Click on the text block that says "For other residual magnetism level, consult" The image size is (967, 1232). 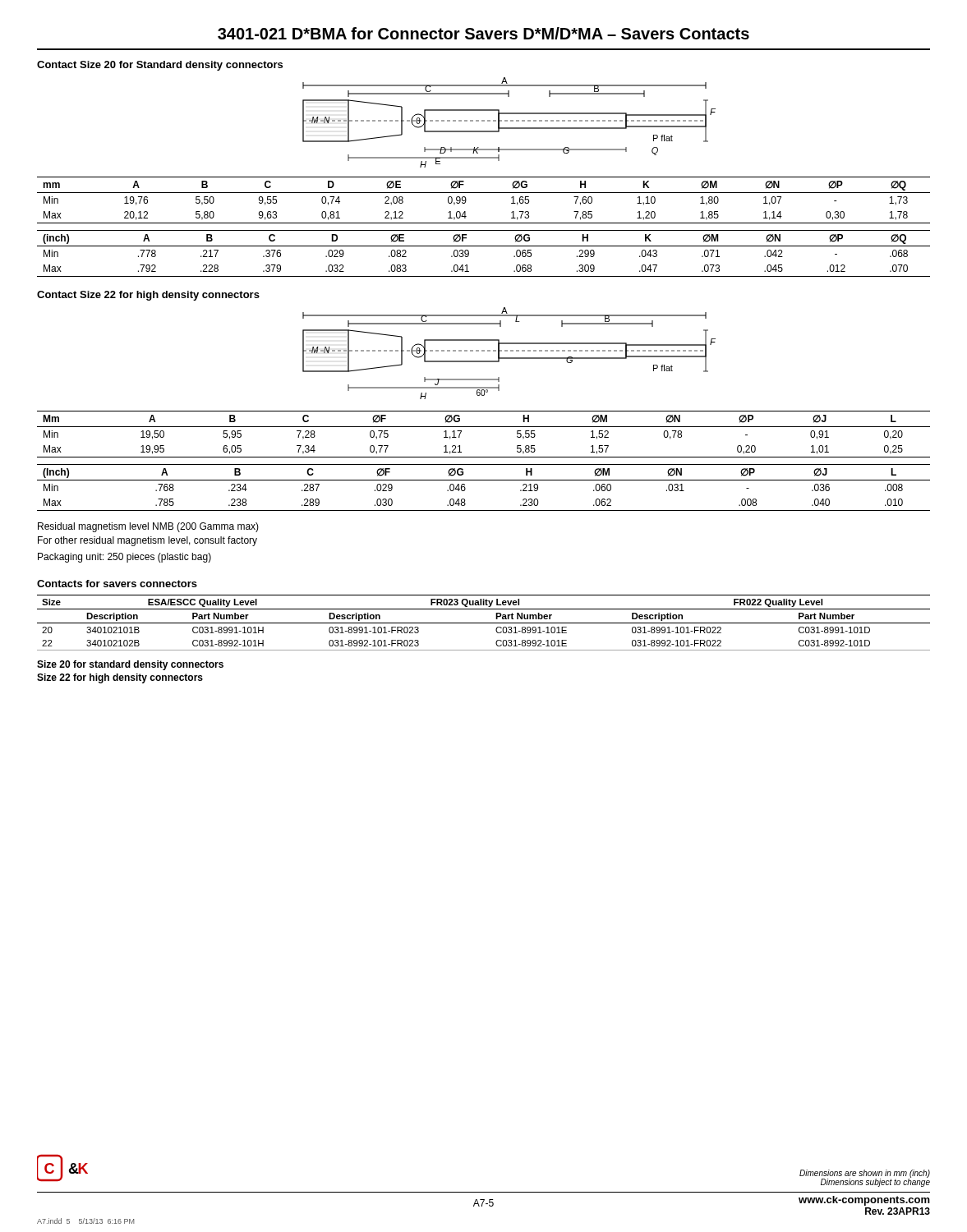point(147,540)
